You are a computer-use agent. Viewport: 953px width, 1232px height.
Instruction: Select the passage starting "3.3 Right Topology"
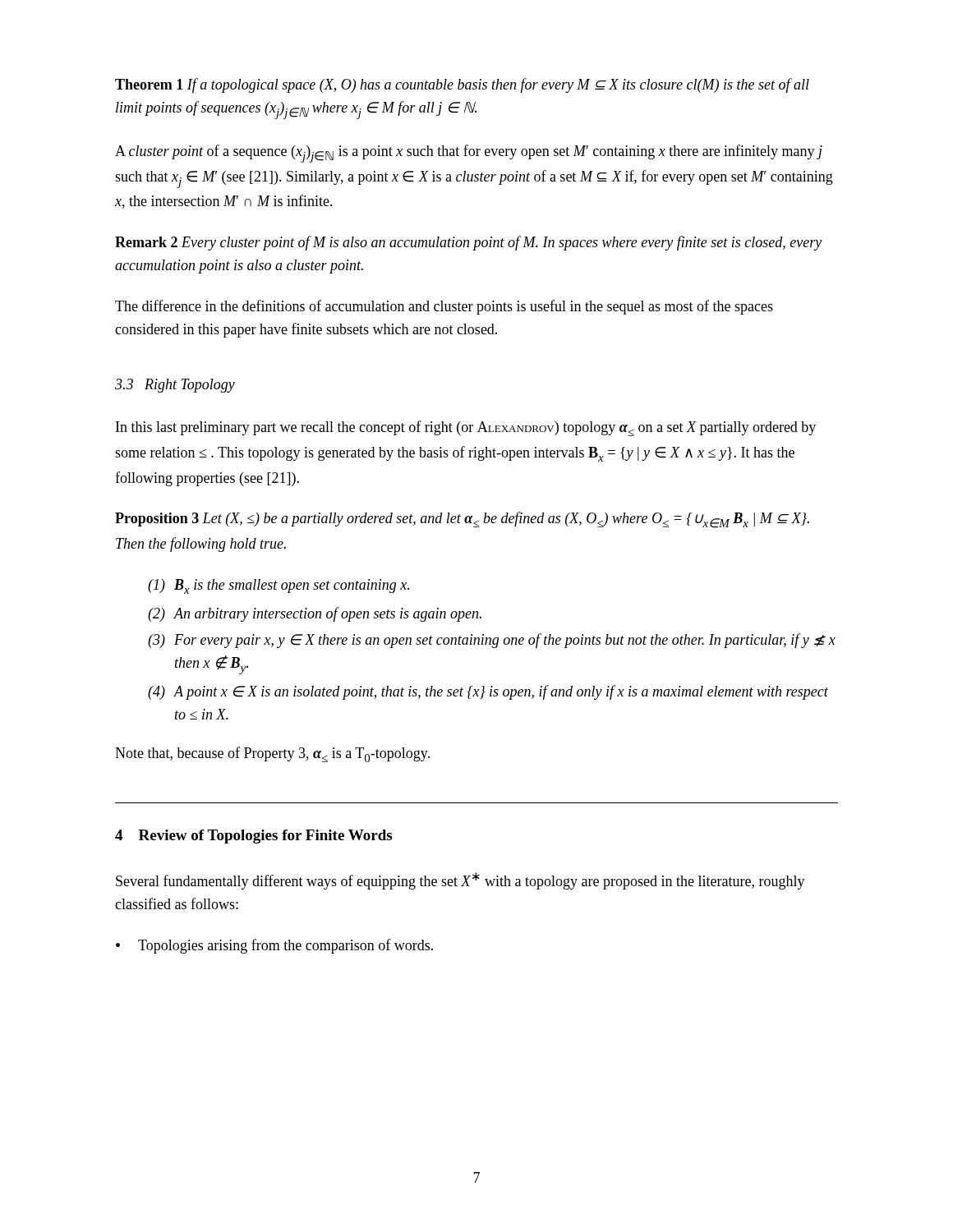point(175,384)
